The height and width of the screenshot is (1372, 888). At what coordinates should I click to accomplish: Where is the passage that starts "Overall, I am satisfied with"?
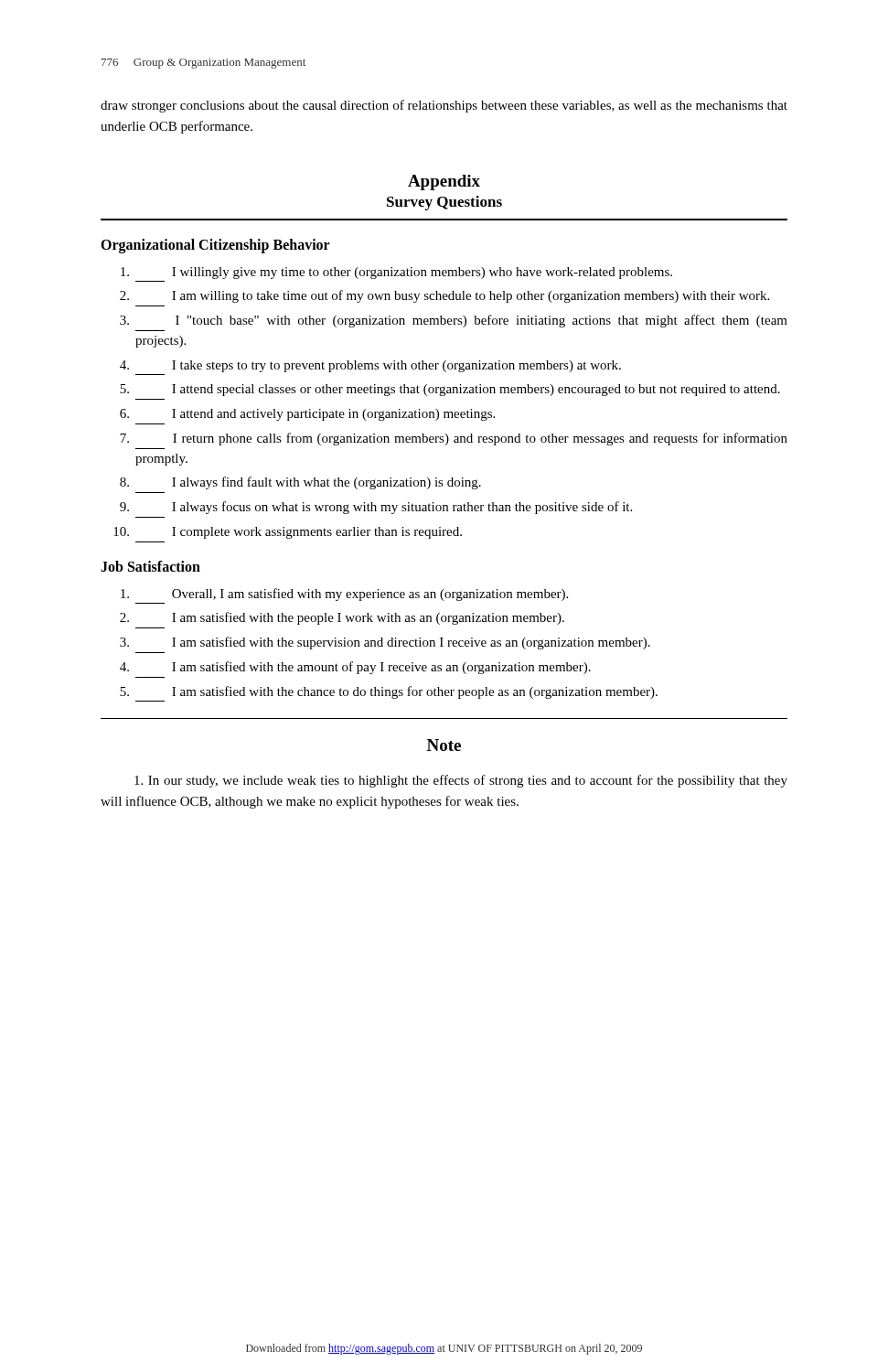click(x=444, y=594)
